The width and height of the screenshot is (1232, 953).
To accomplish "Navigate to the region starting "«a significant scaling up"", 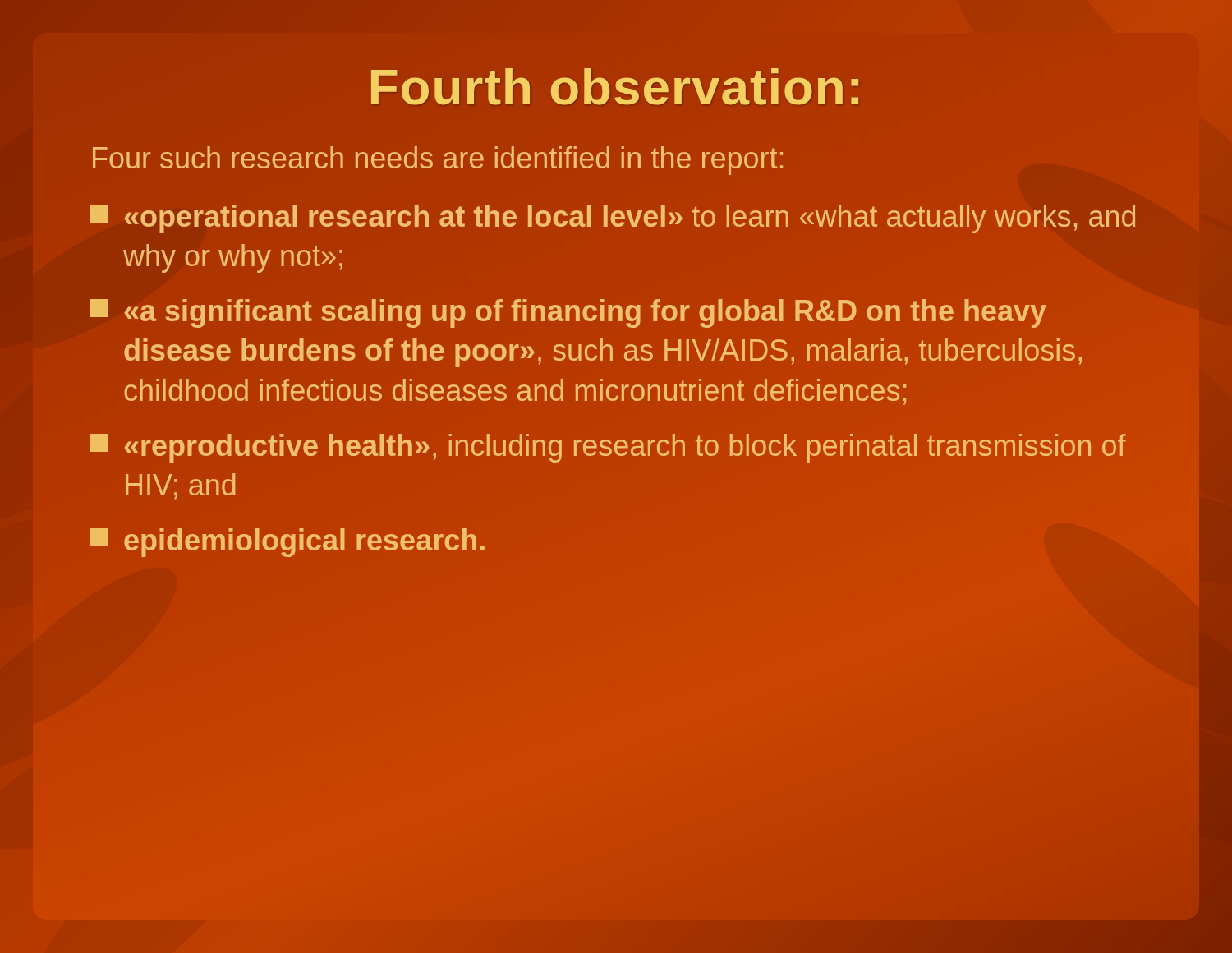I will click(620, 351).
